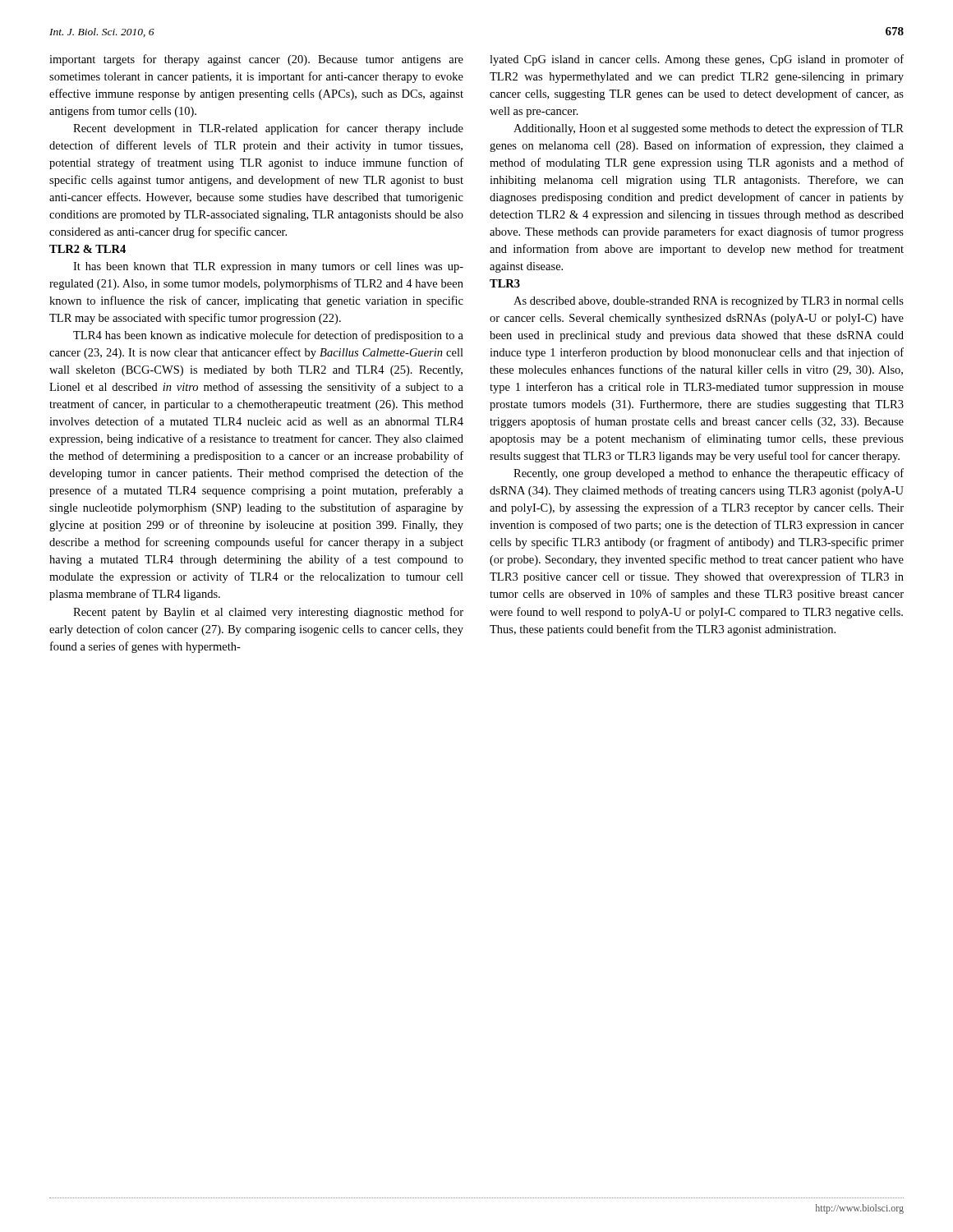Point to the text block starting "lyated CpG island in cancer cells."
This screenshot has width=953, height=1232.
coord(697,85)
